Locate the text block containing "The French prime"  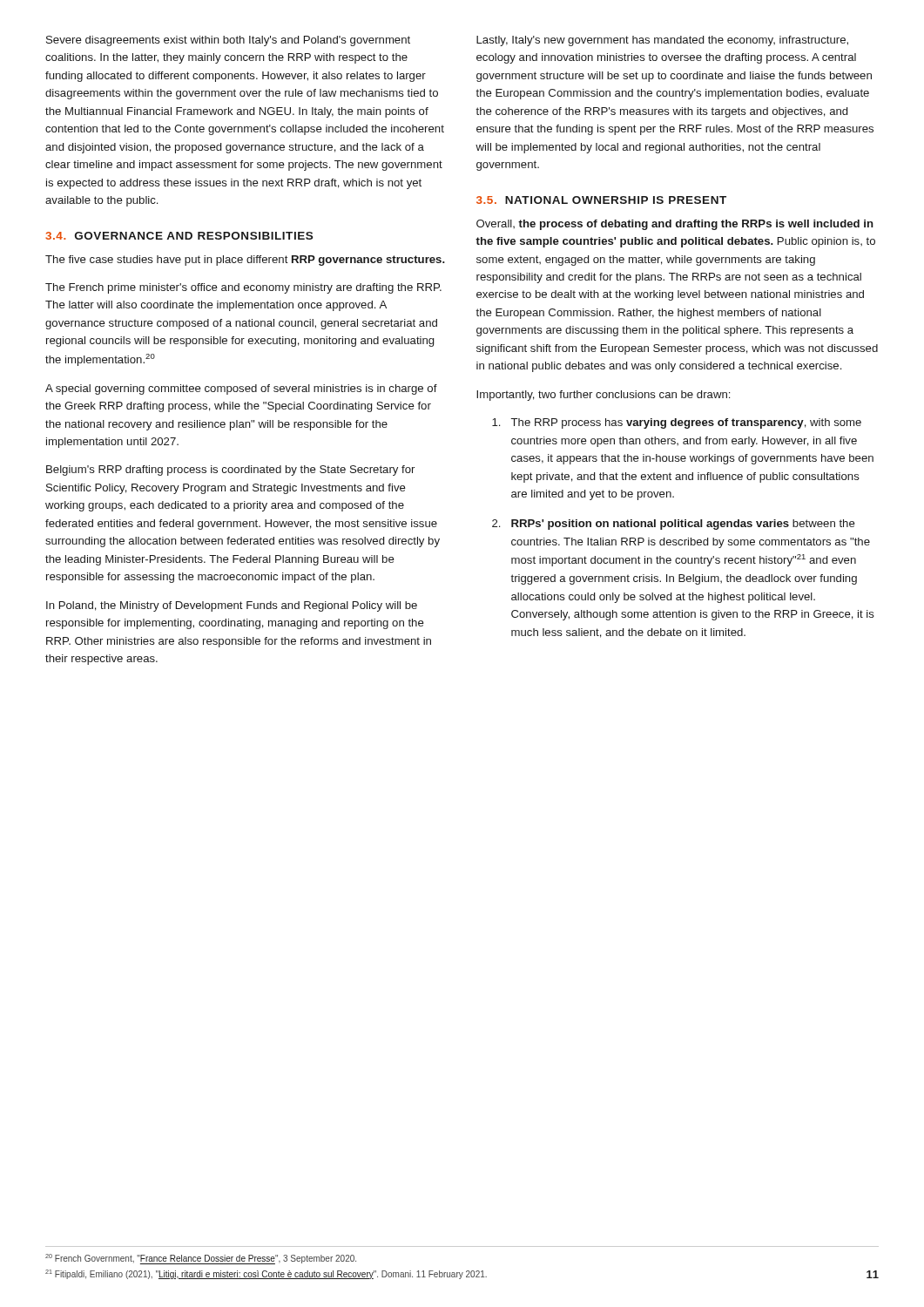point(247,324)
